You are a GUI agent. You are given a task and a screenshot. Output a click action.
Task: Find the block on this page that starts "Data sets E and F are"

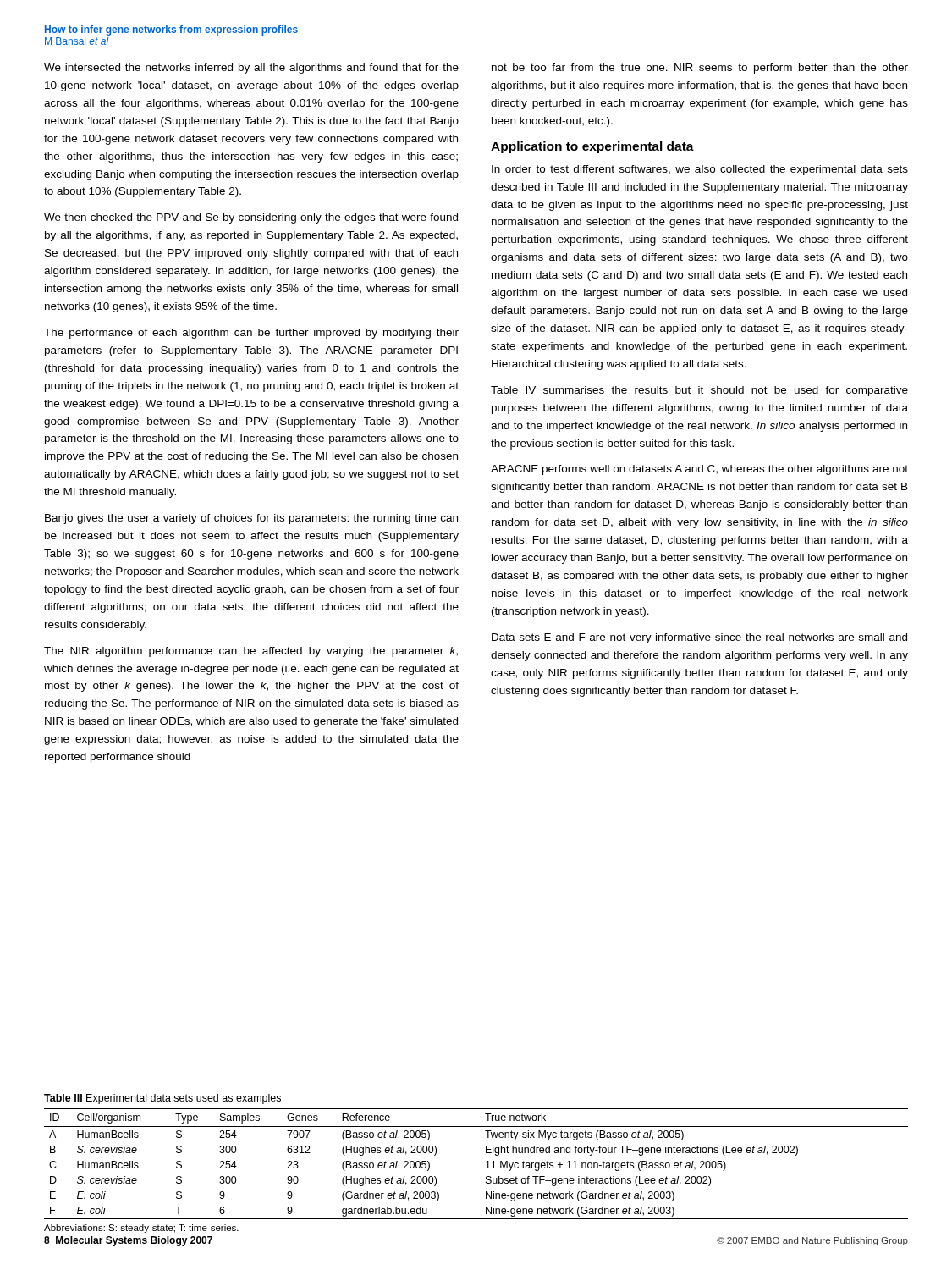click(699, 663)
